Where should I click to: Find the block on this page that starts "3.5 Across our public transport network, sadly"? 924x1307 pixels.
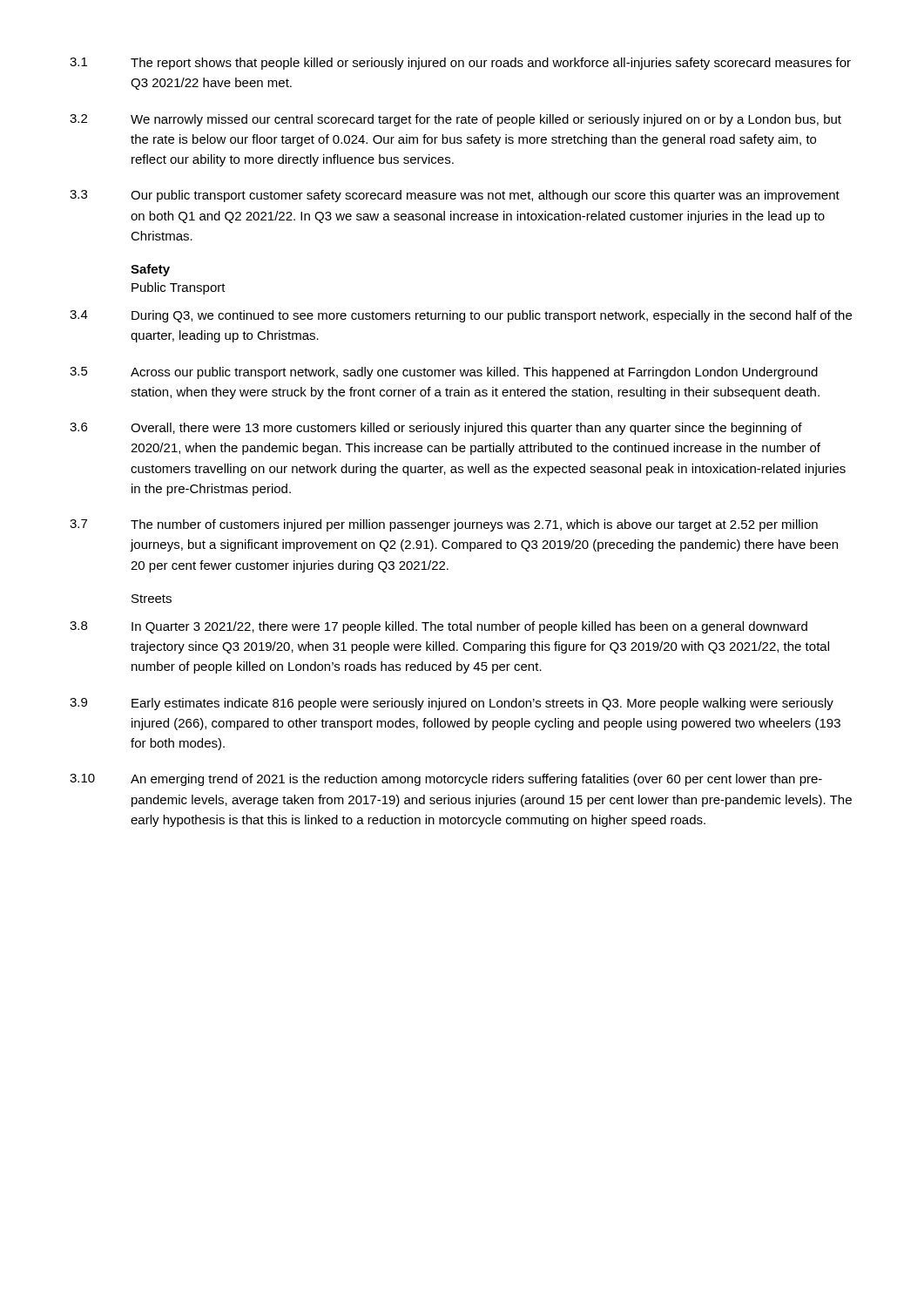pyautogui.click(x=462, y=381)
